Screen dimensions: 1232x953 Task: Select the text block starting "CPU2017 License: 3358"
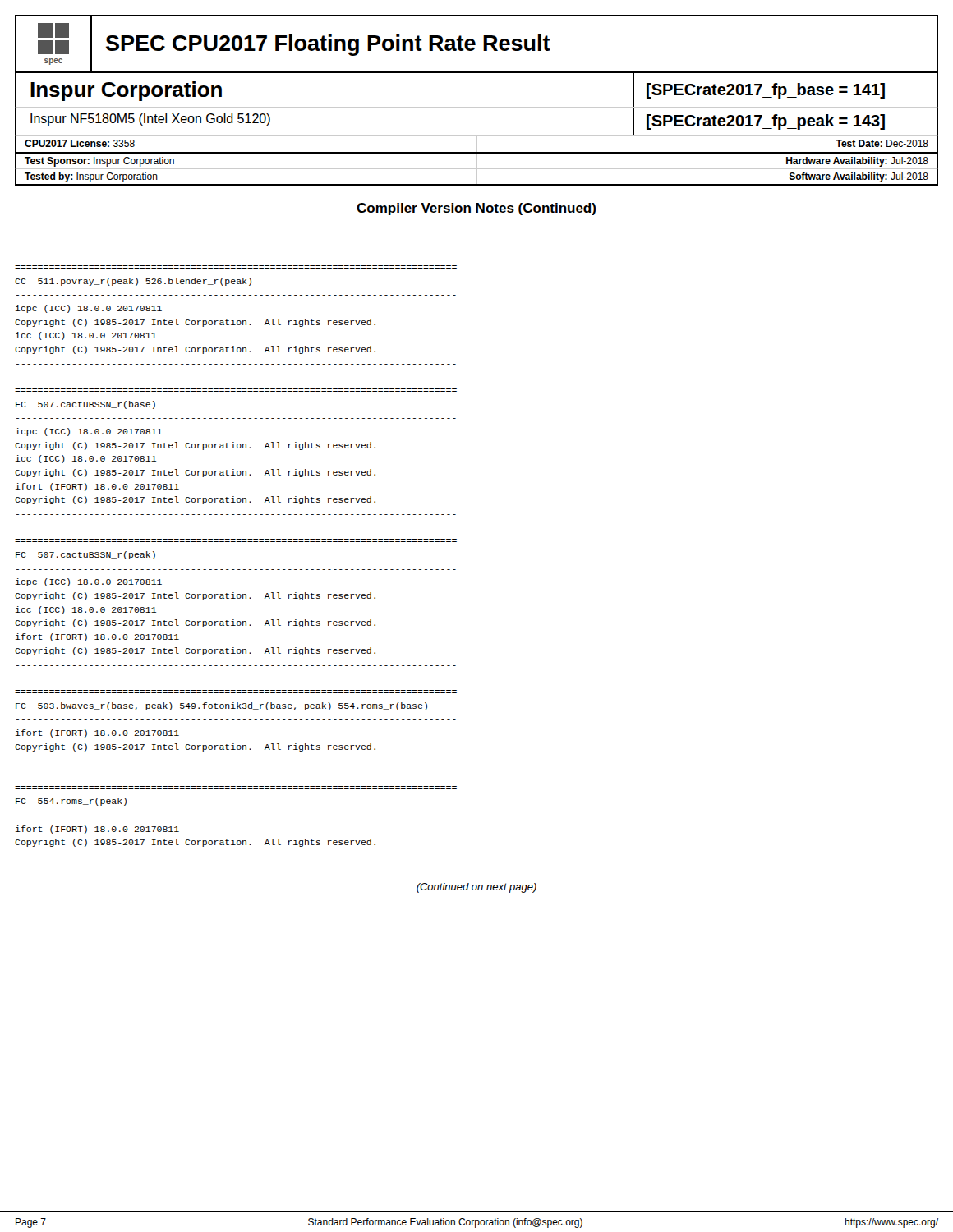click(80, 144)
